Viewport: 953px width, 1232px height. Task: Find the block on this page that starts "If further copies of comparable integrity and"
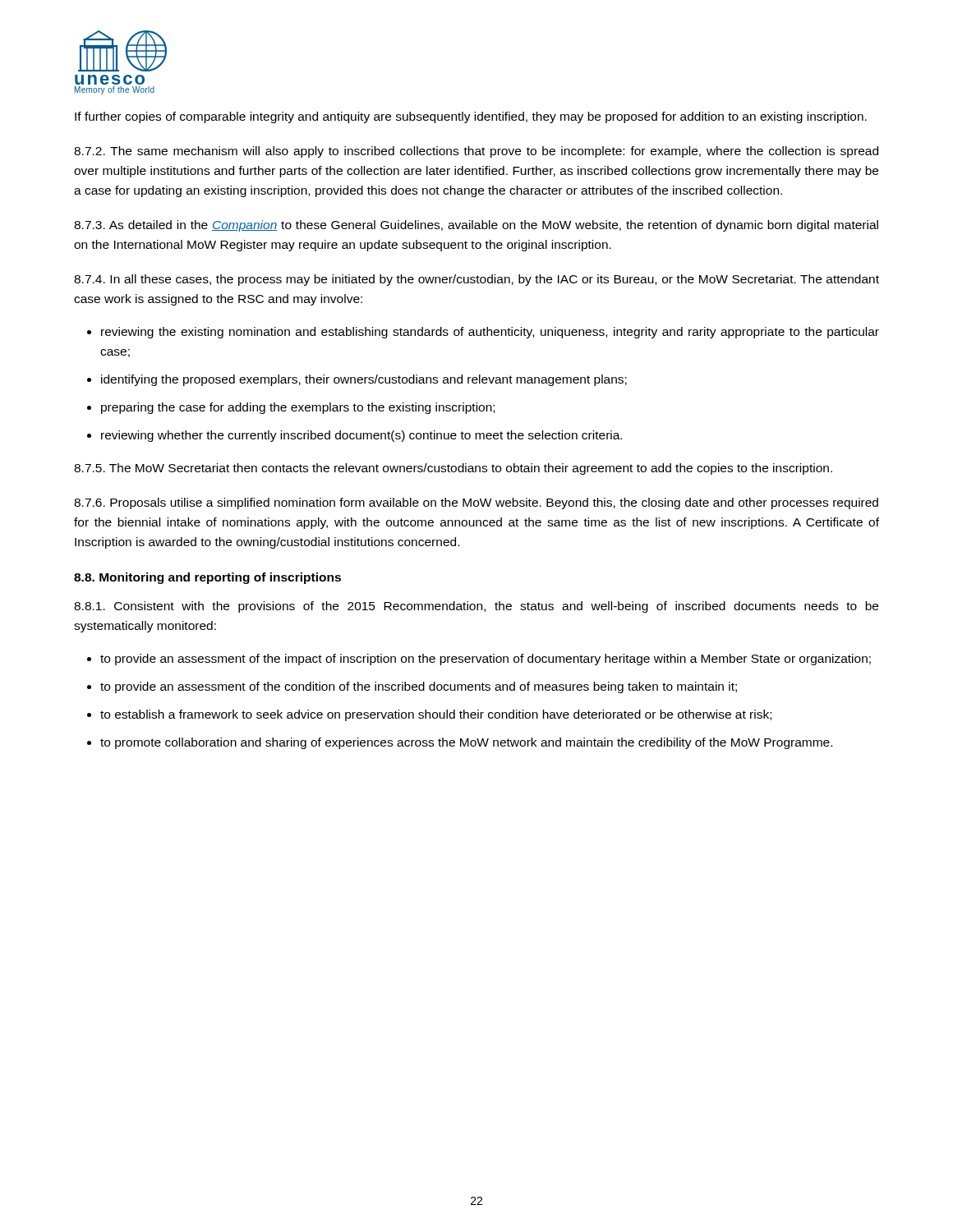pos(476,117)
